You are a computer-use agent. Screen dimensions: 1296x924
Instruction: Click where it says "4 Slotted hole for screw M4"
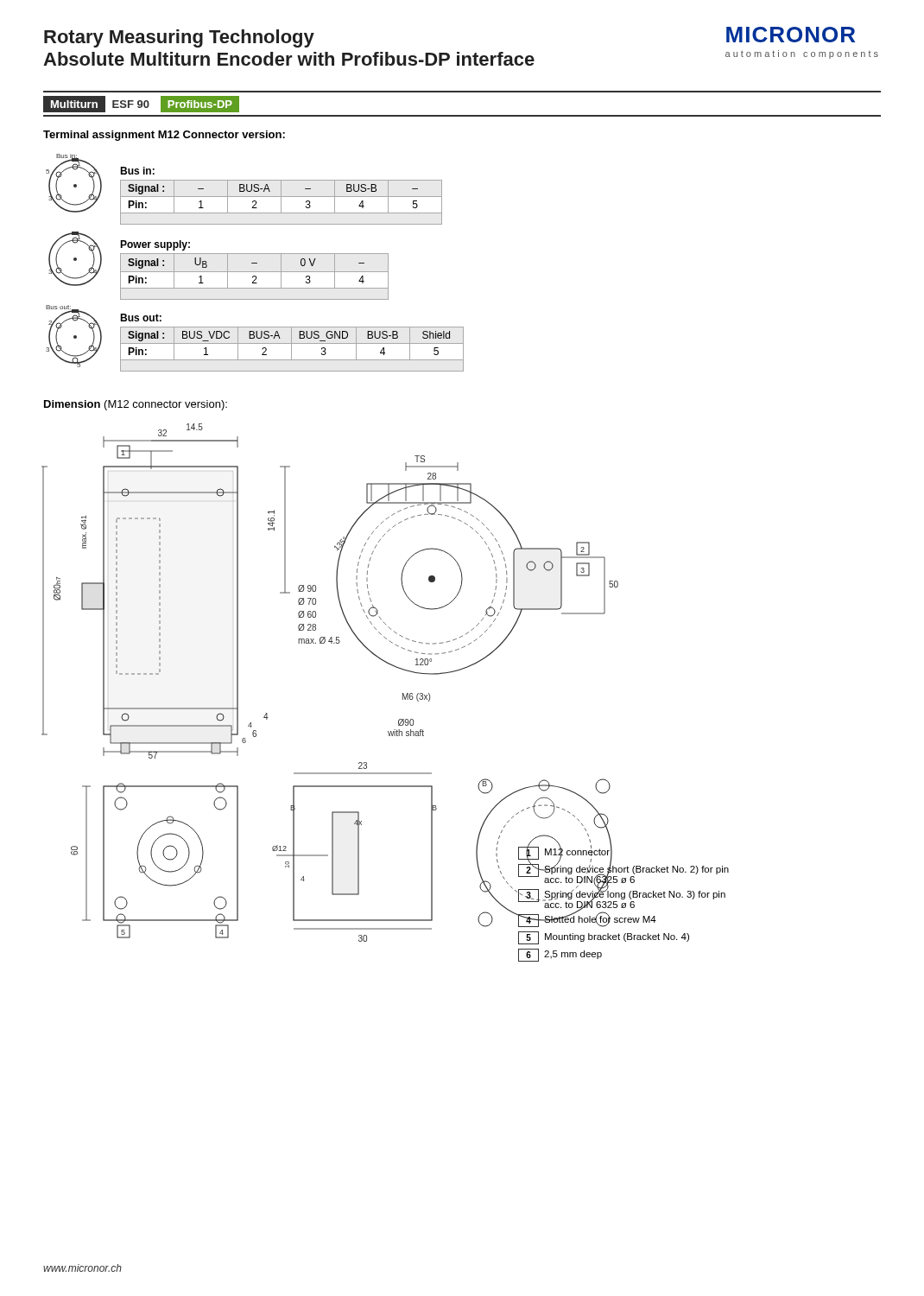pos(587,921)
